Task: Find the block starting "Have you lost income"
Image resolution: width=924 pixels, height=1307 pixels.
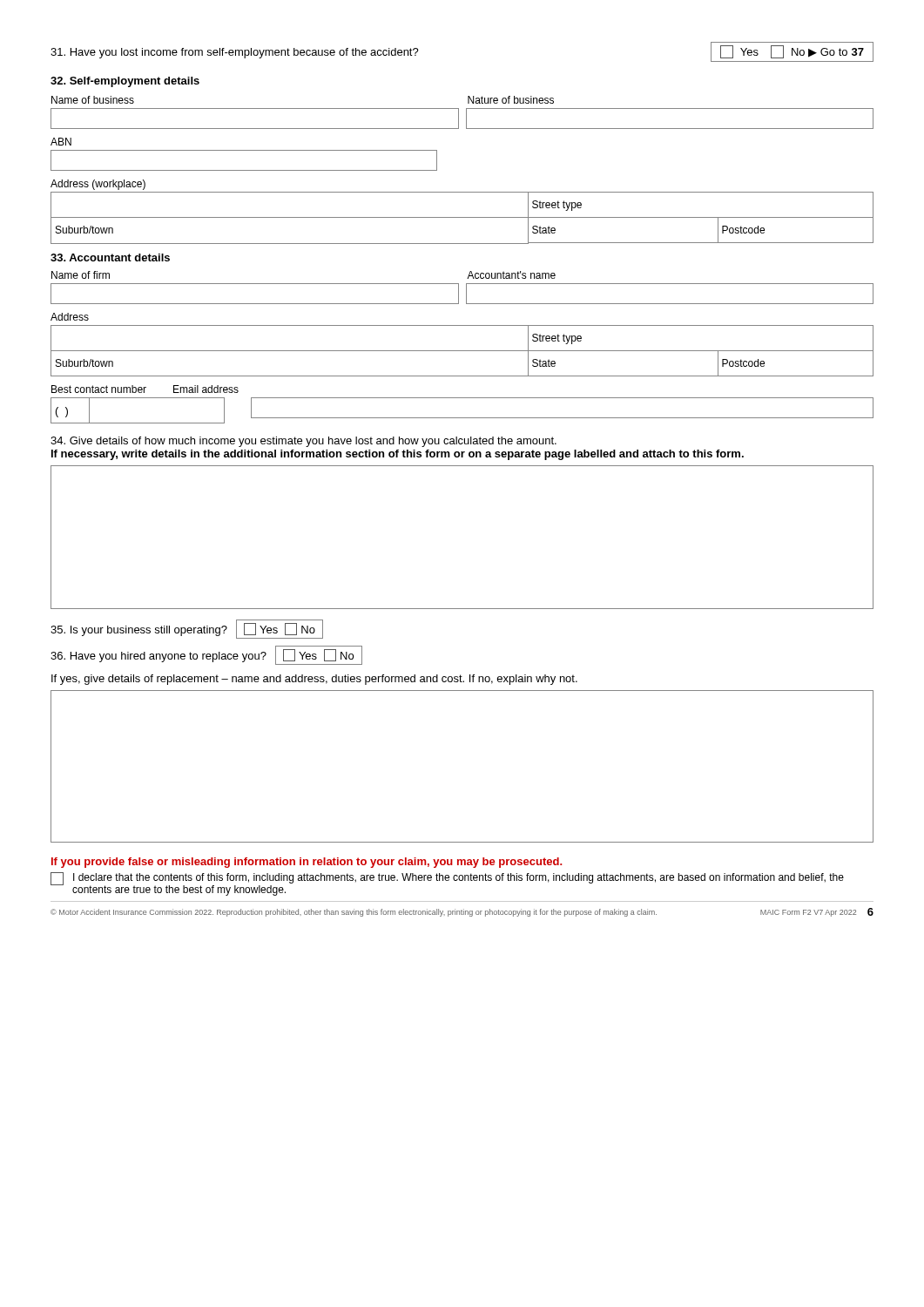Action: click(247, 50)
